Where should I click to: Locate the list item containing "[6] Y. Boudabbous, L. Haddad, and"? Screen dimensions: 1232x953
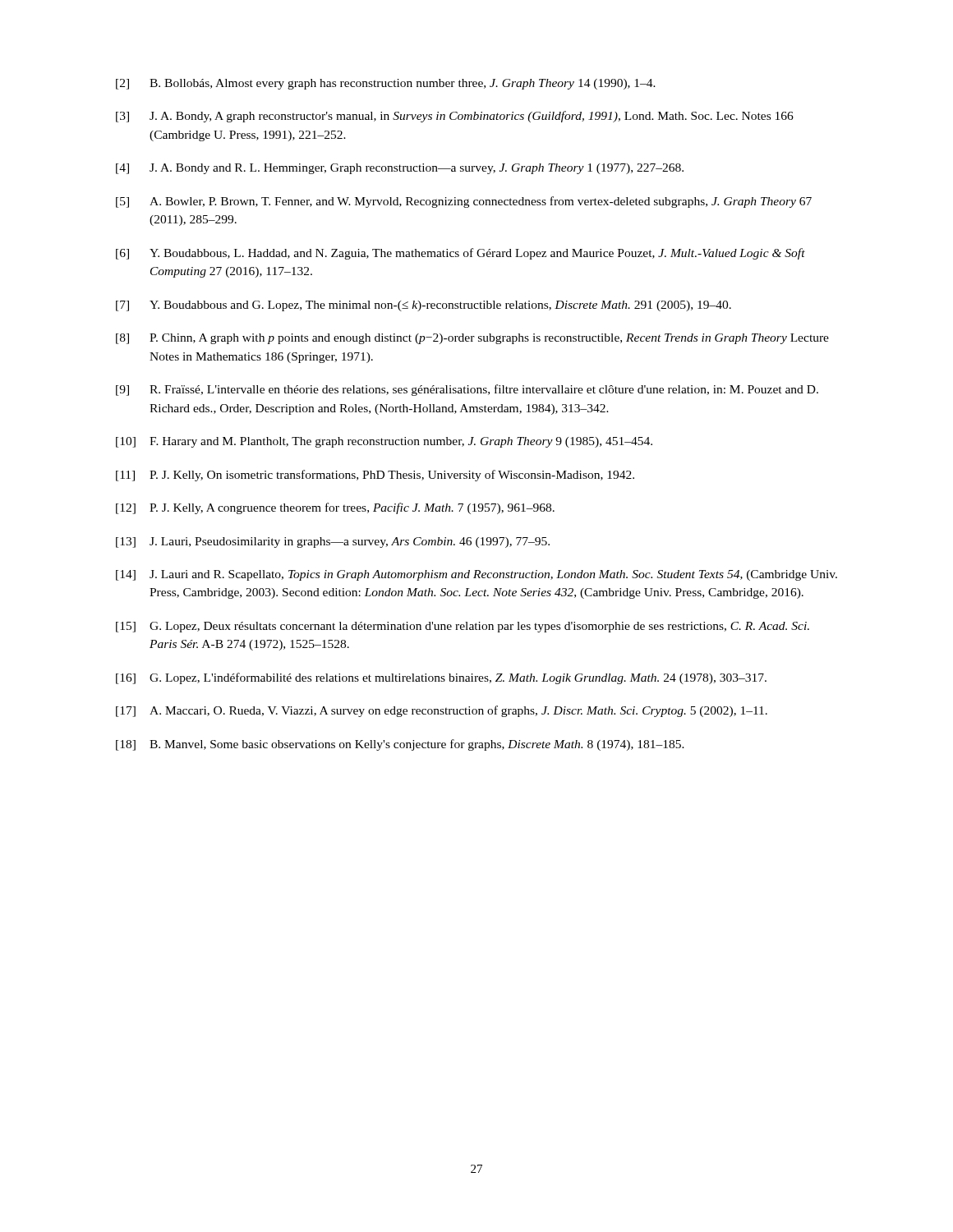pos(476,262)
